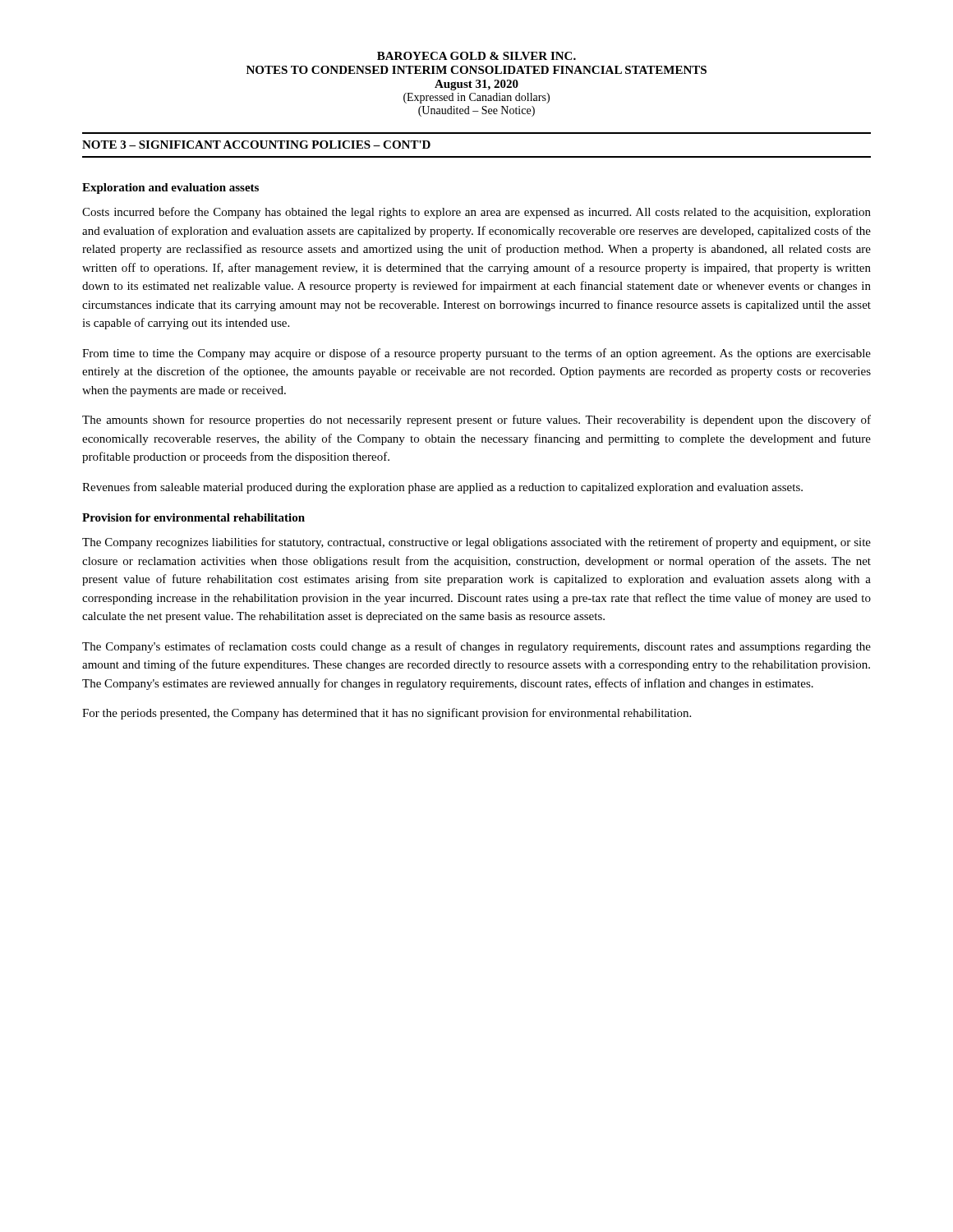
Task: Locate the section header that opens with "NOTE 3 – SIGNIFICANT ACCOUNTING POLICIES –"
Action: [256, 145]
